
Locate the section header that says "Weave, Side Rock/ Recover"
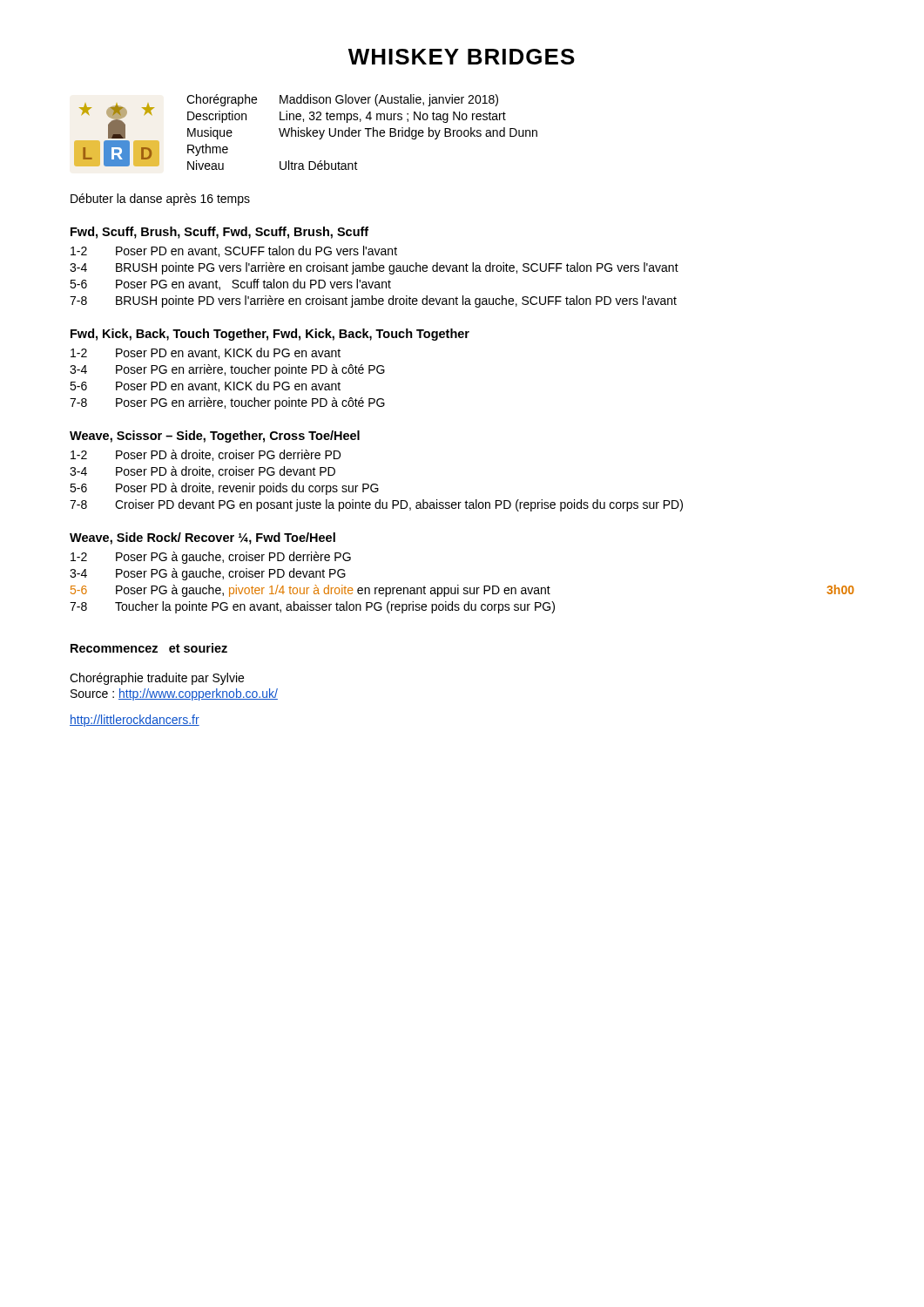tap(203, 538)
